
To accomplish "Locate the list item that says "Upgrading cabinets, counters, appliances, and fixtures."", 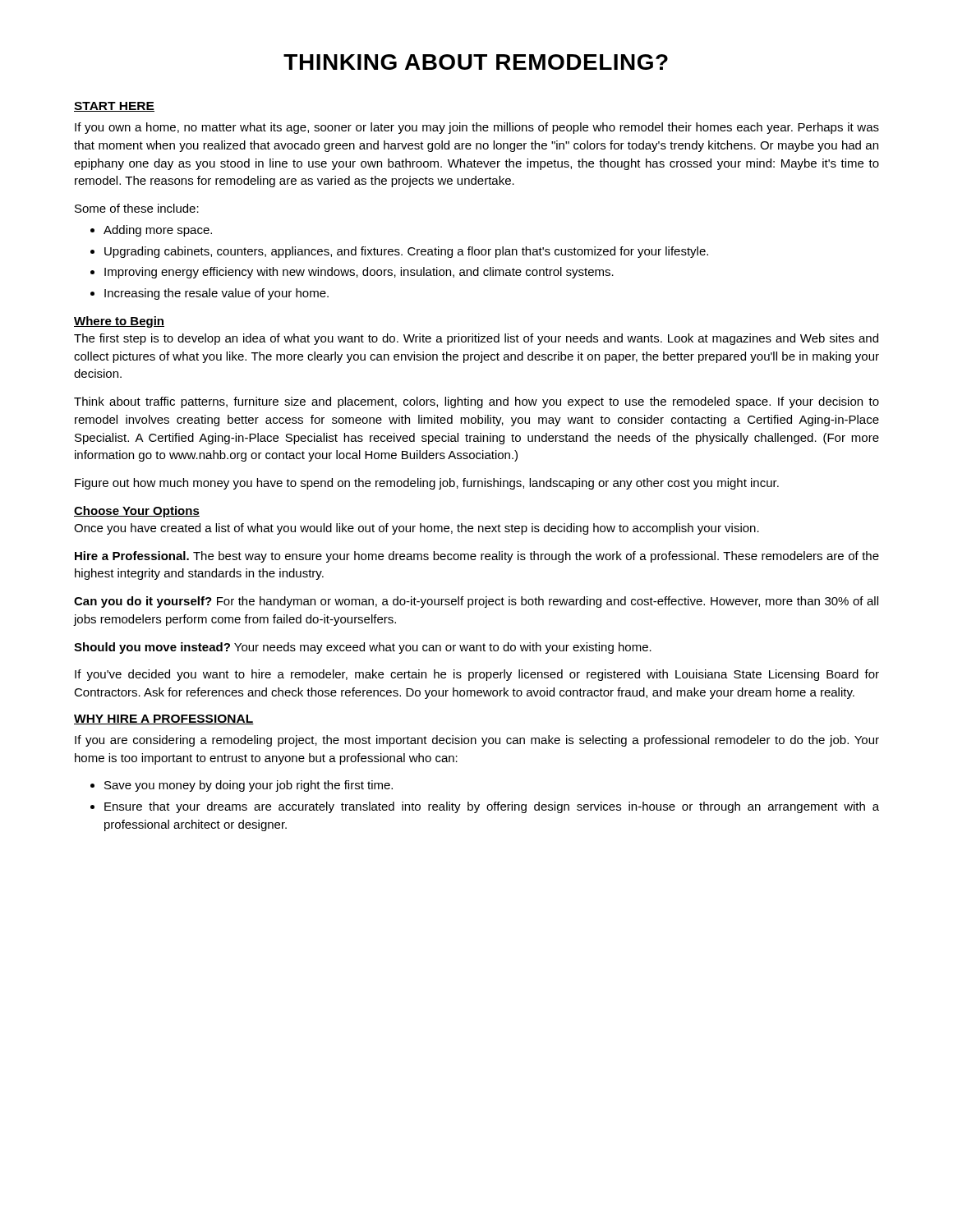I will 406,251.
